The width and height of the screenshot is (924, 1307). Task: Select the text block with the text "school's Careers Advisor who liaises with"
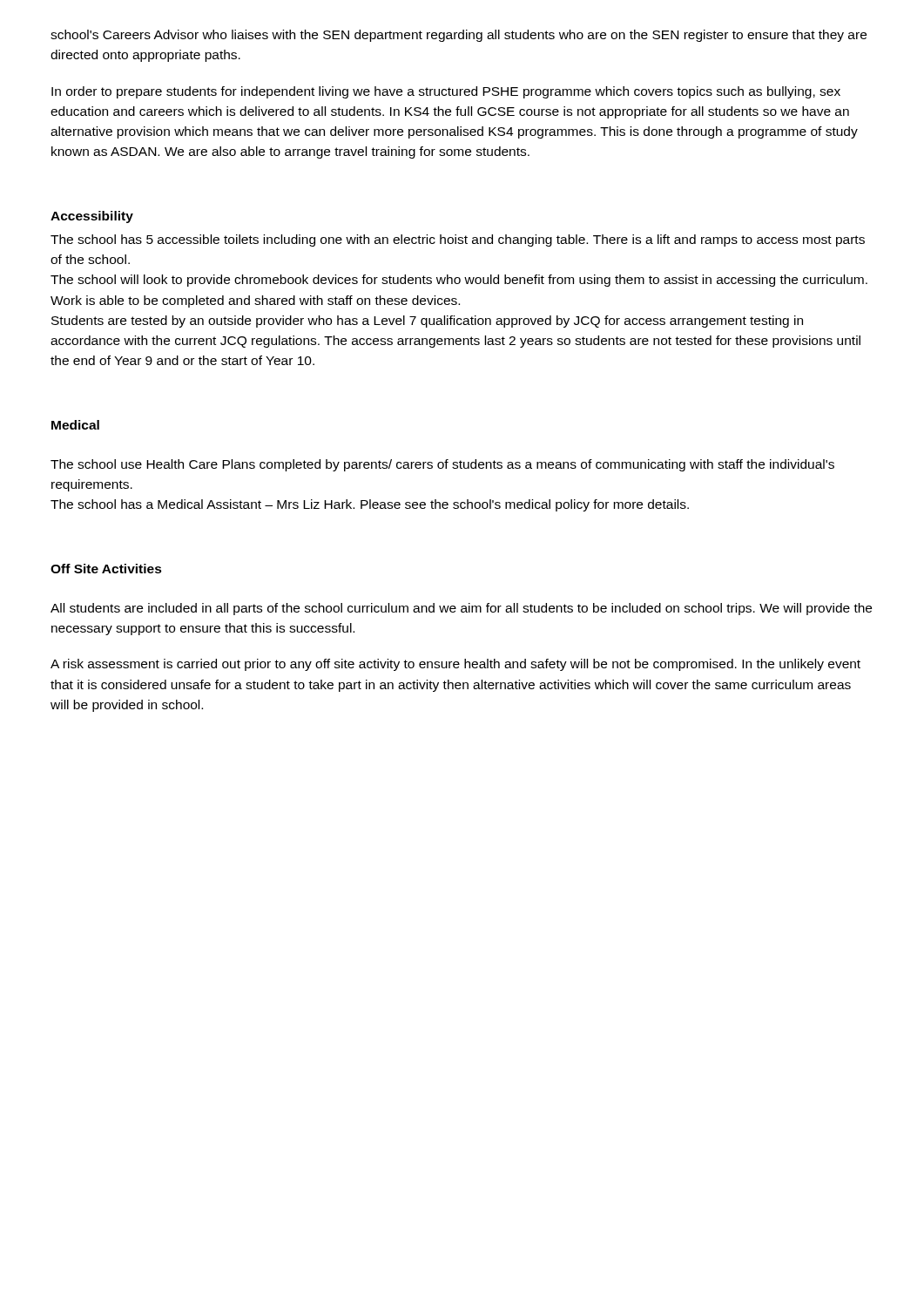pyautogui.click(x=459, y=45)
